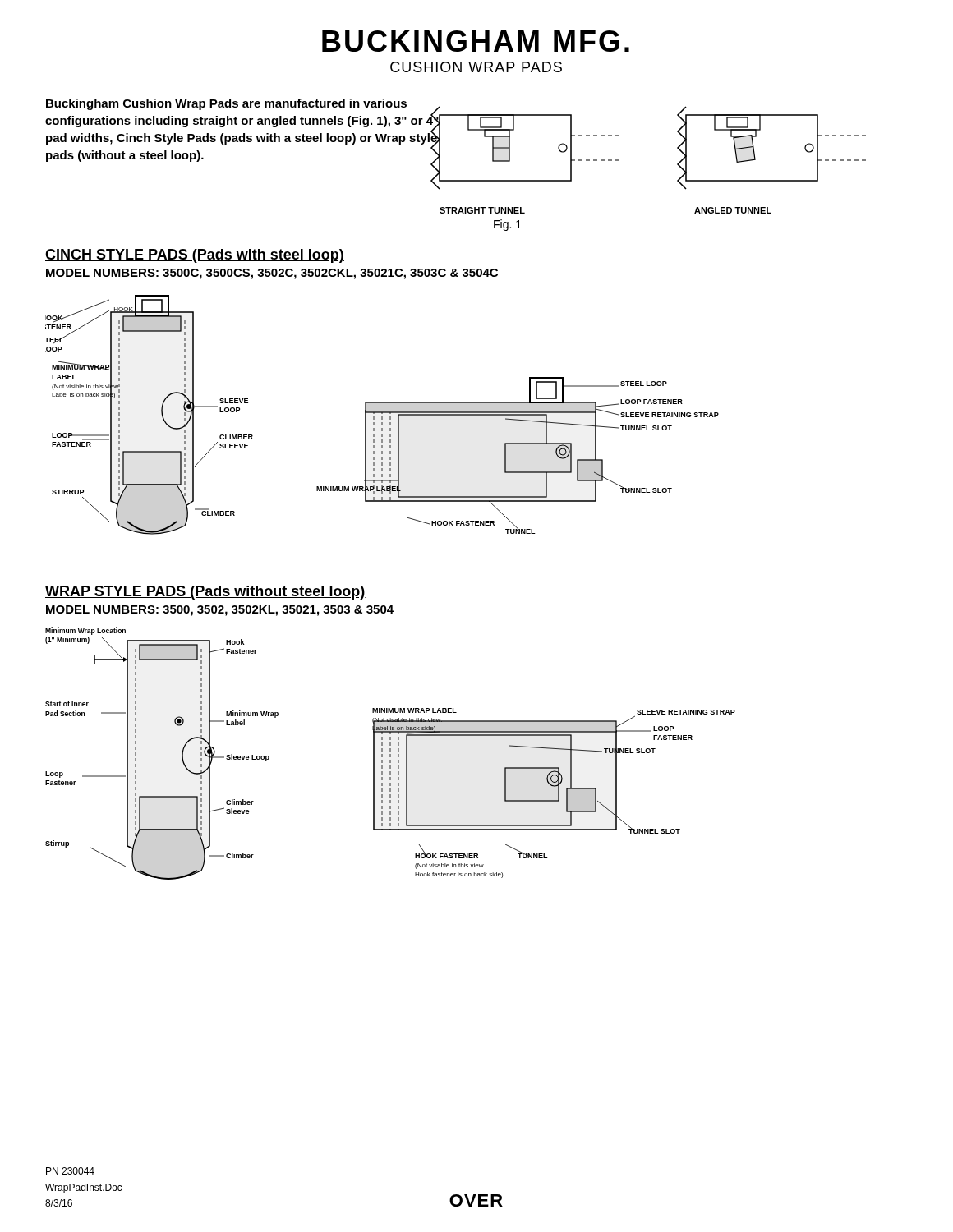Point to the block starting "Buckingham Cushion Wrap Pads are"
The image size is (953, 1232).
coord(242,129)
